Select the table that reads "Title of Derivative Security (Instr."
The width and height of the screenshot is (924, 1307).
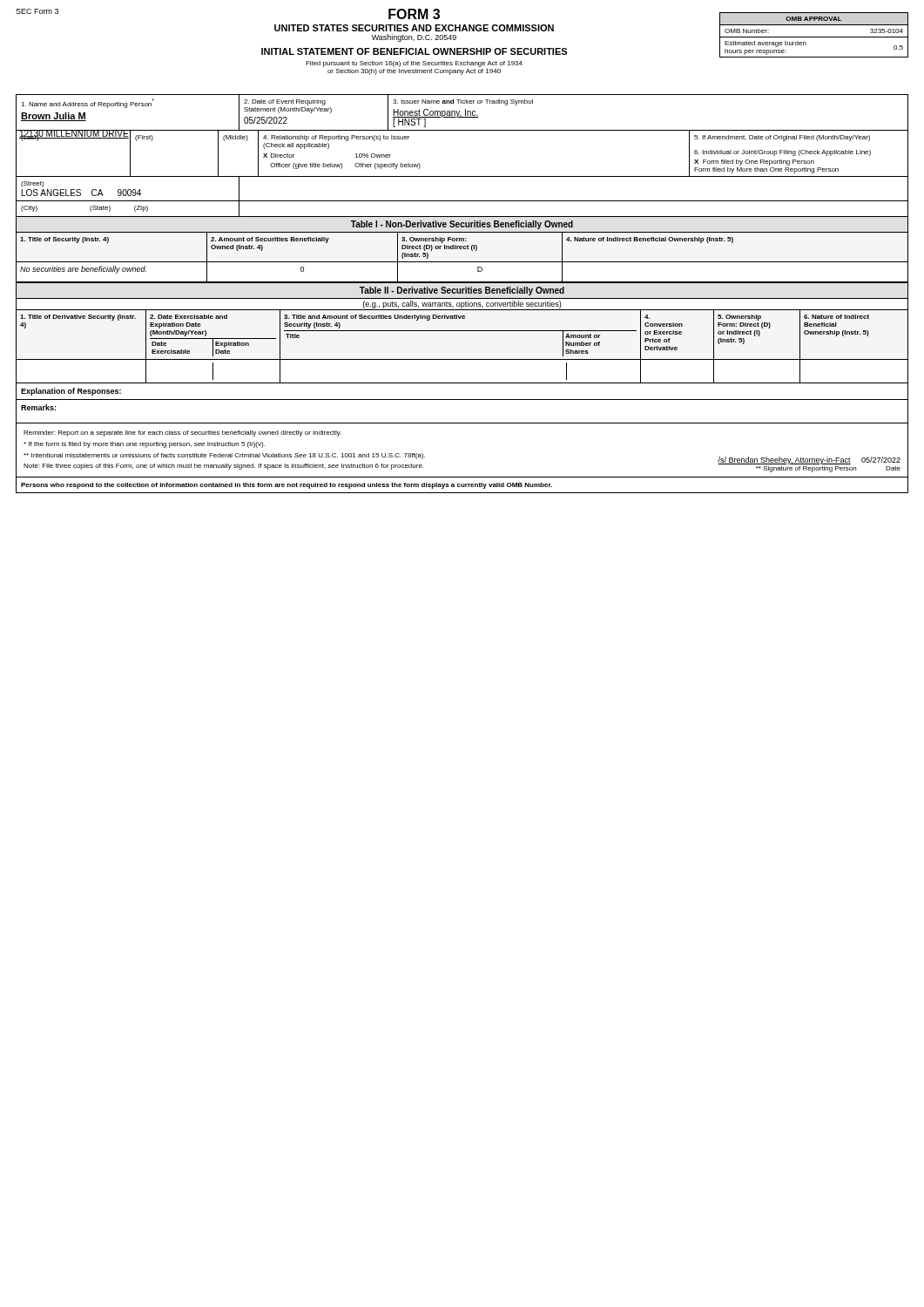click(x=462, y=335)
